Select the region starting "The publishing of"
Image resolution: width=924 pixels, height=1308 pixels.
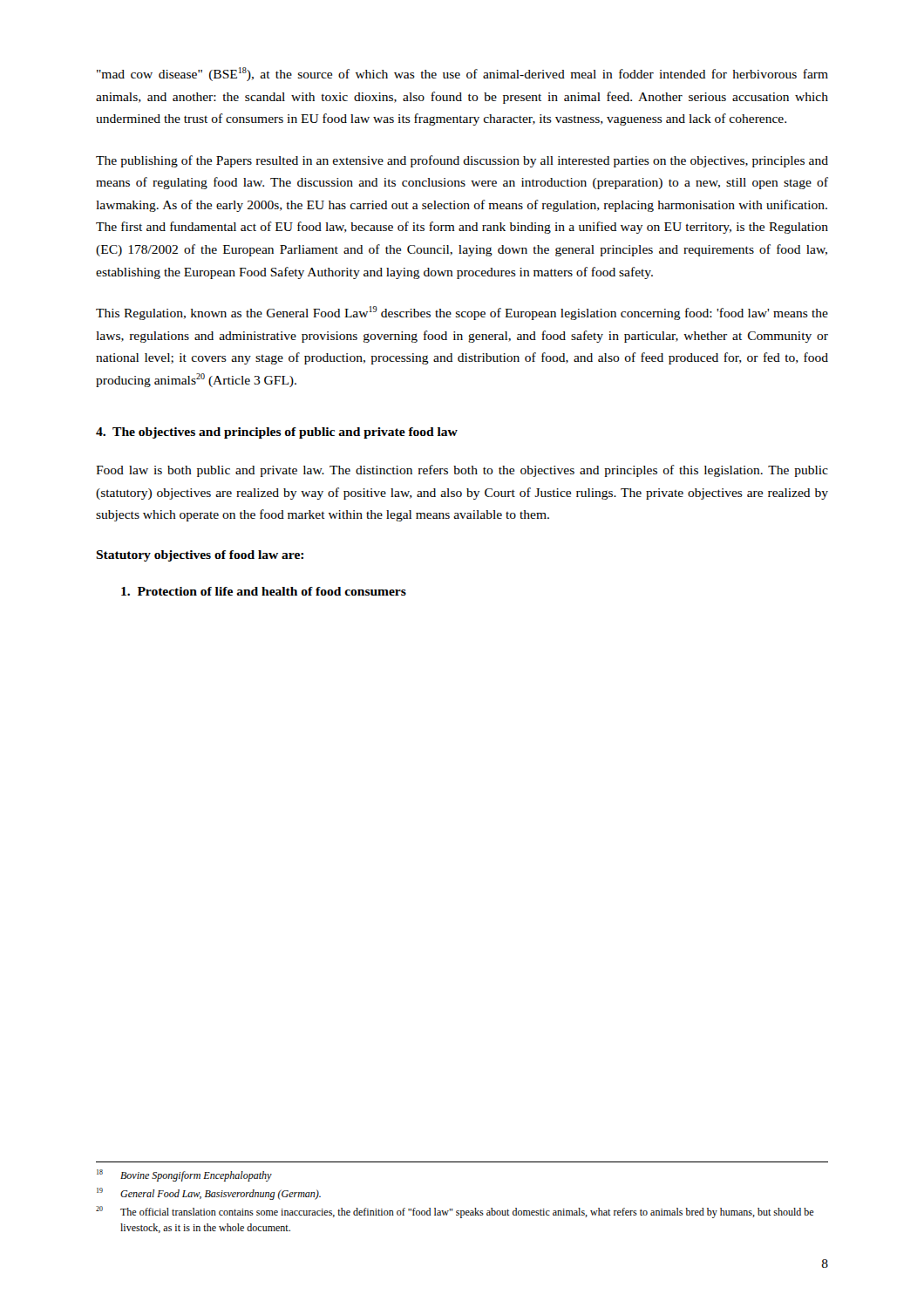click(x=462, y=215)
